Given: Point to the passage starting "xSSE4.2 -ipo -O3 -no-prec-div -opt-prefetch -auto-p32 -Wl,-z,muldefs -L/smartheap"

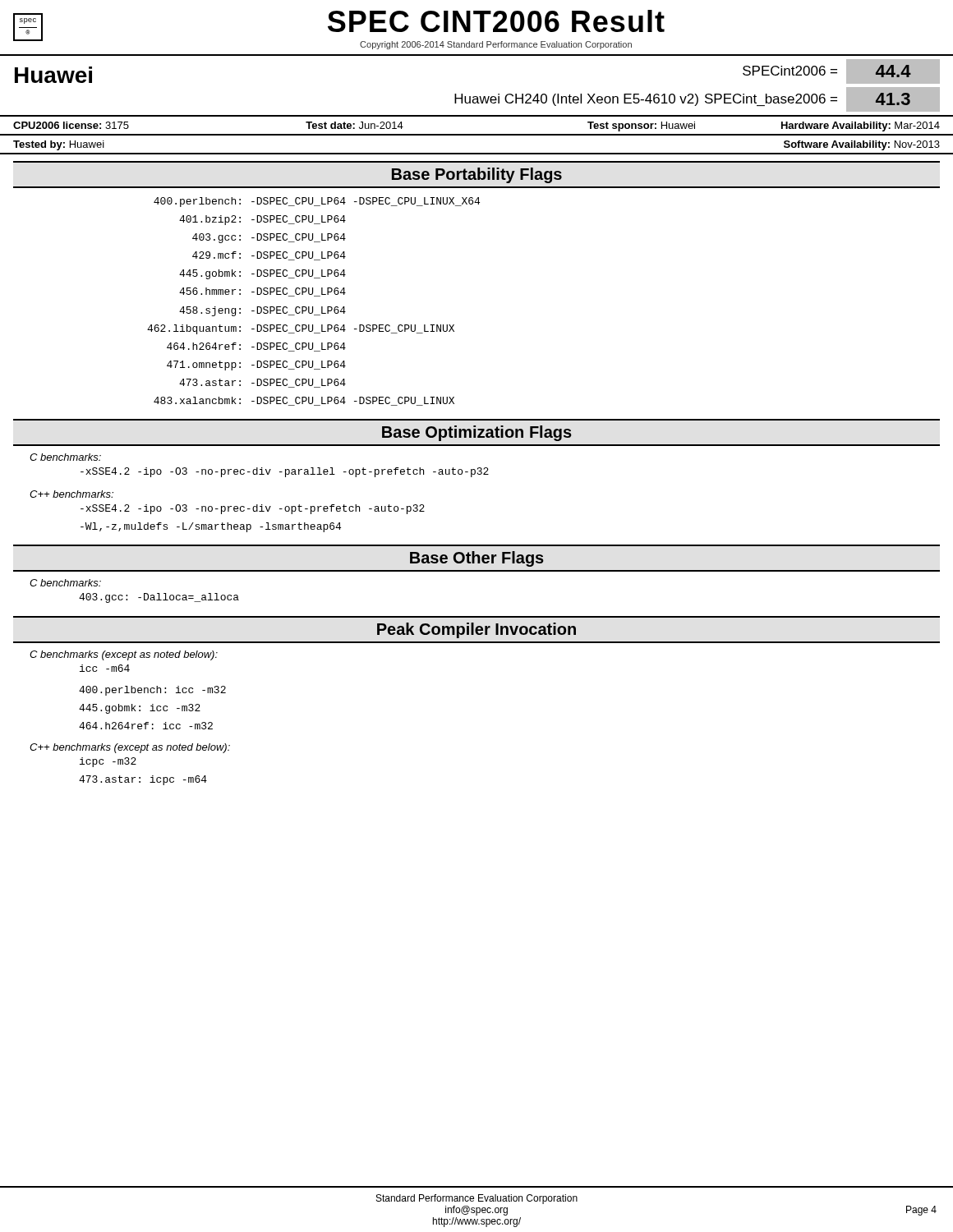Looking at the screenshot, I should pos(252,518).
